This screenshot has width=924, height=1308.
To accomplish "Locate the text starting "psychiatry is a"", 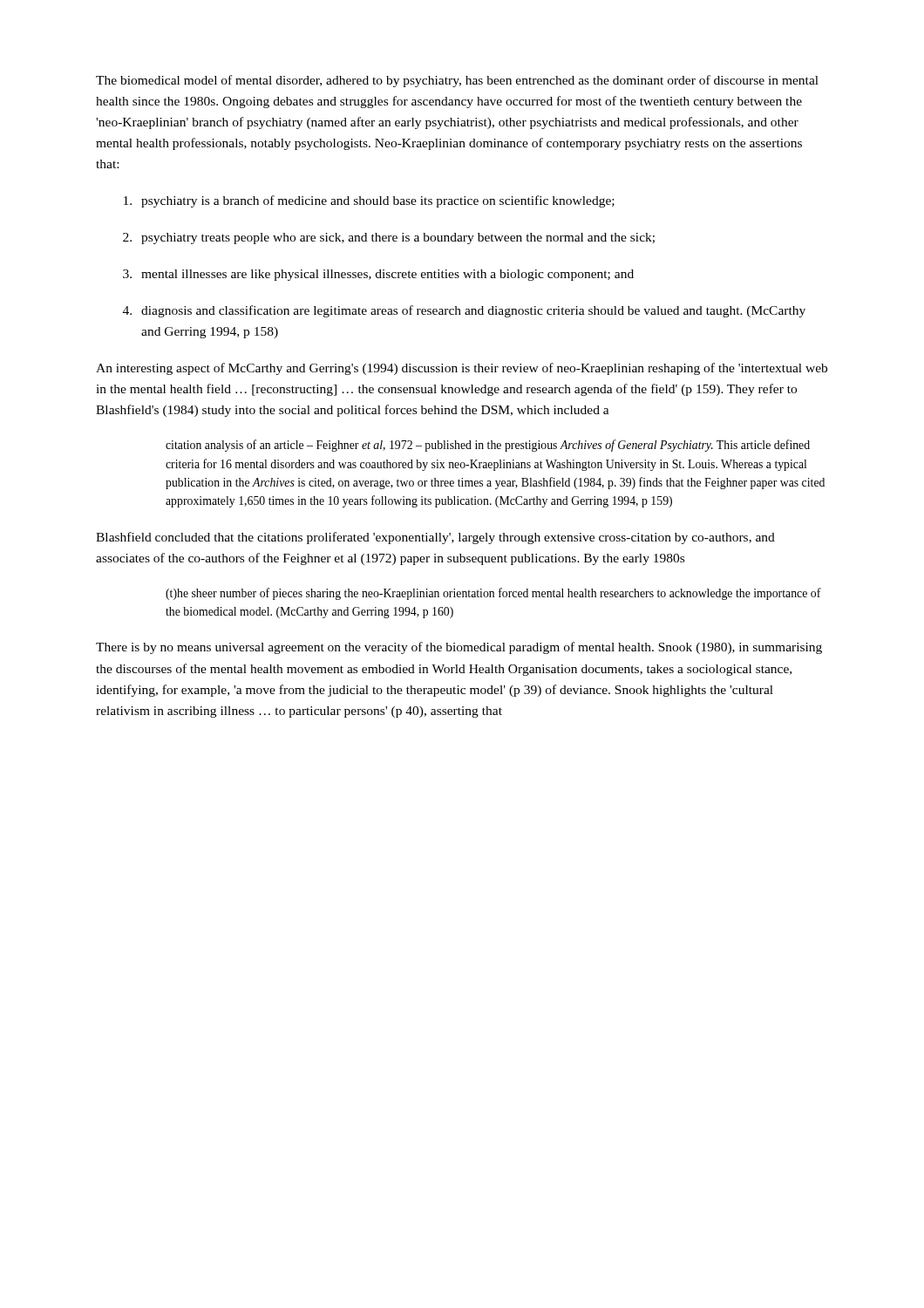I will (x=462, y=201).
